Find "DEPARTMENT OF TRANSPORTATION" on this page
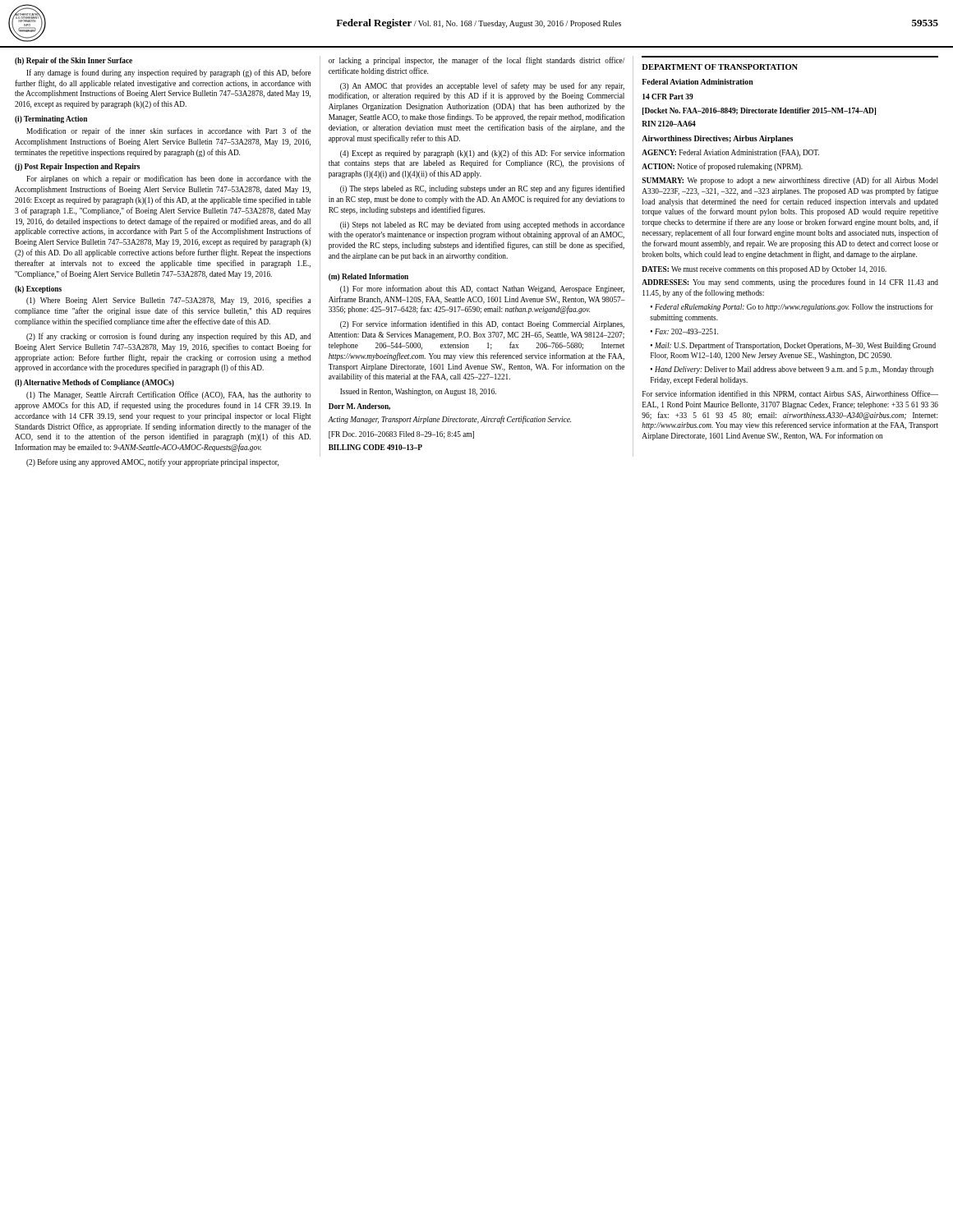The width and height of the screenshot is (953, 1232). 720,67
